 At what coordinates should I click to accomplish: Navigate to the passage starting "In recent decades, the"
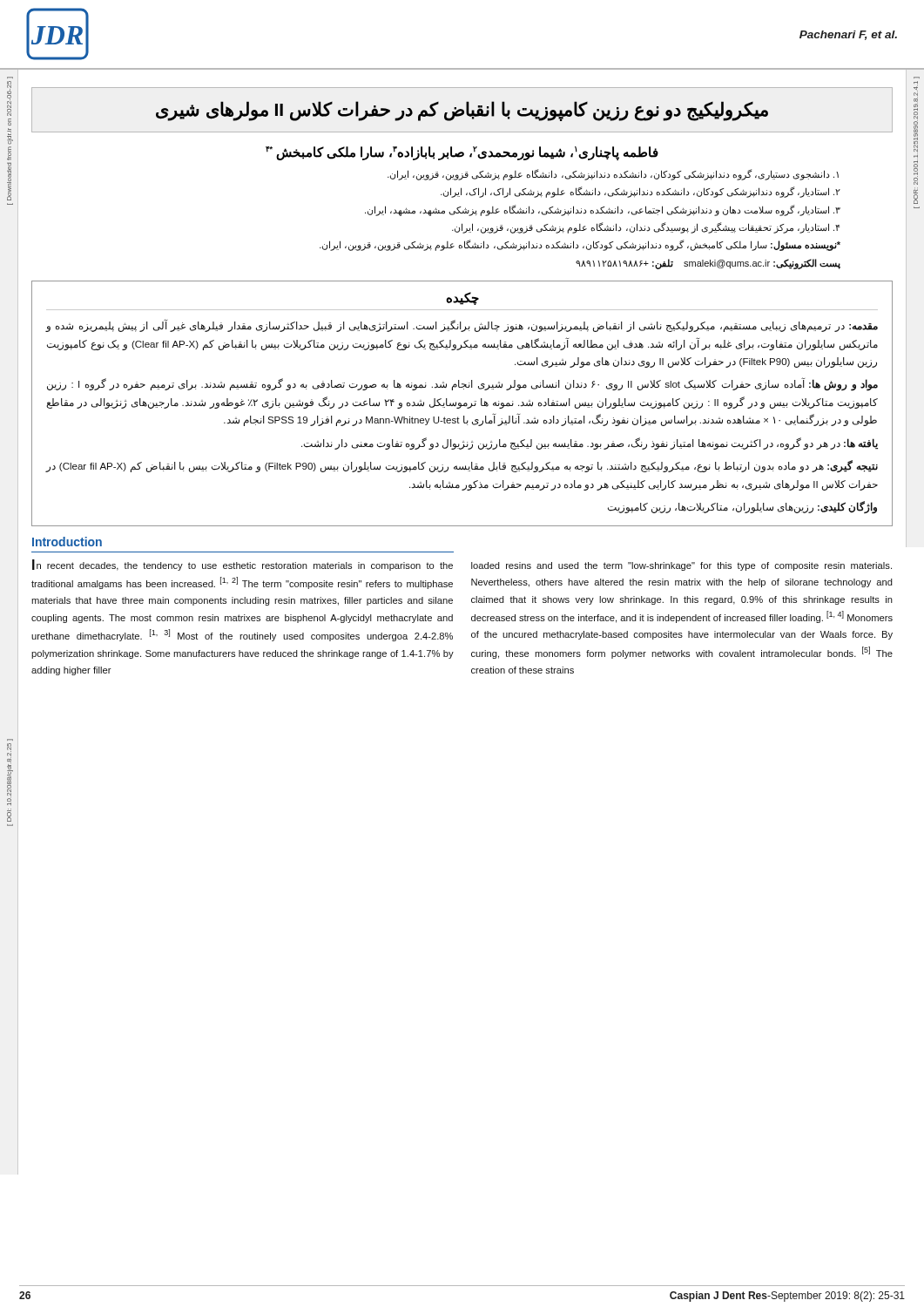coord(242,616)
